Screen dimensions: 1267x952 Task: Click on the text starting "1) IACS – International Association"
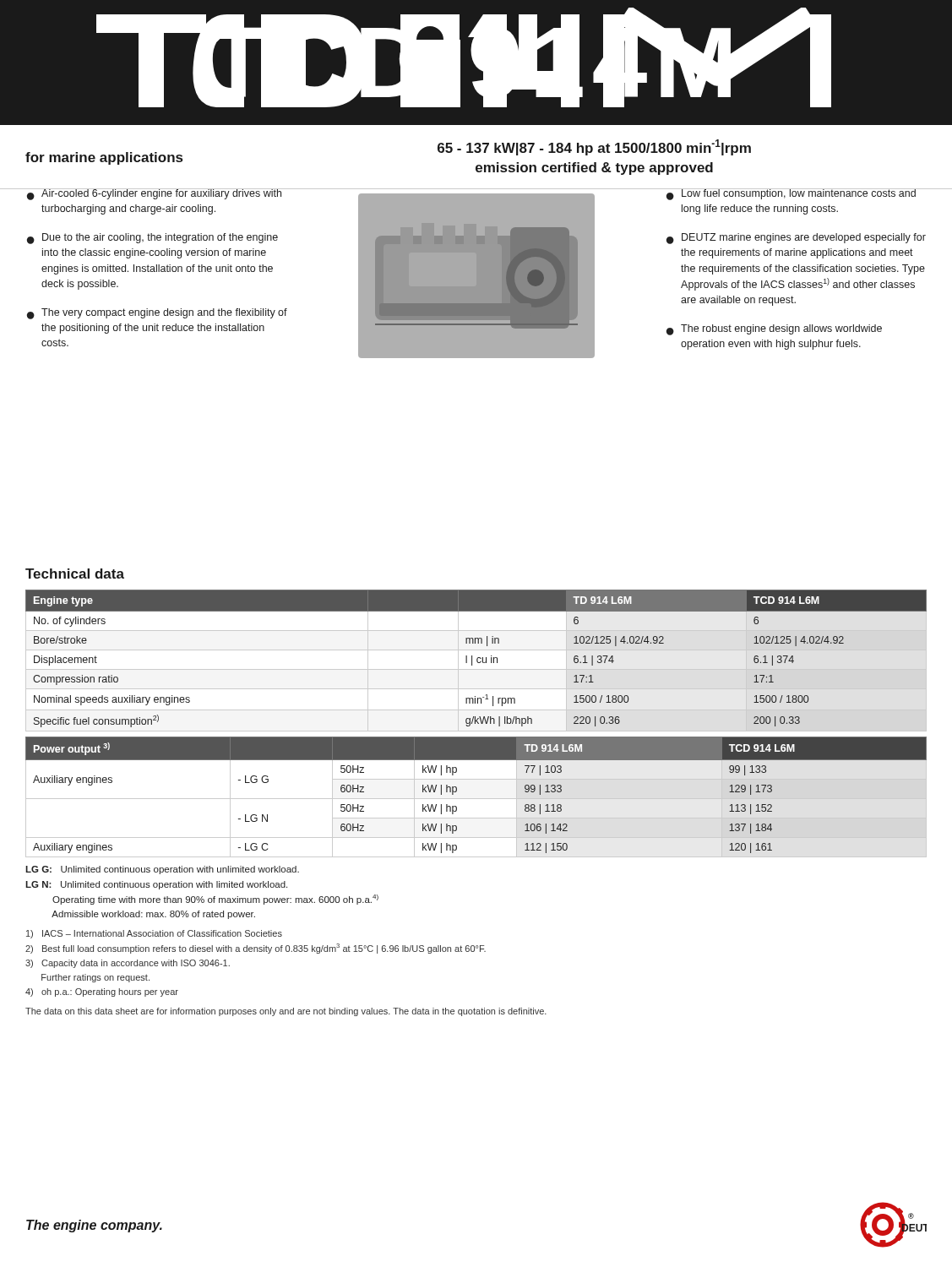tap(154, 934)
